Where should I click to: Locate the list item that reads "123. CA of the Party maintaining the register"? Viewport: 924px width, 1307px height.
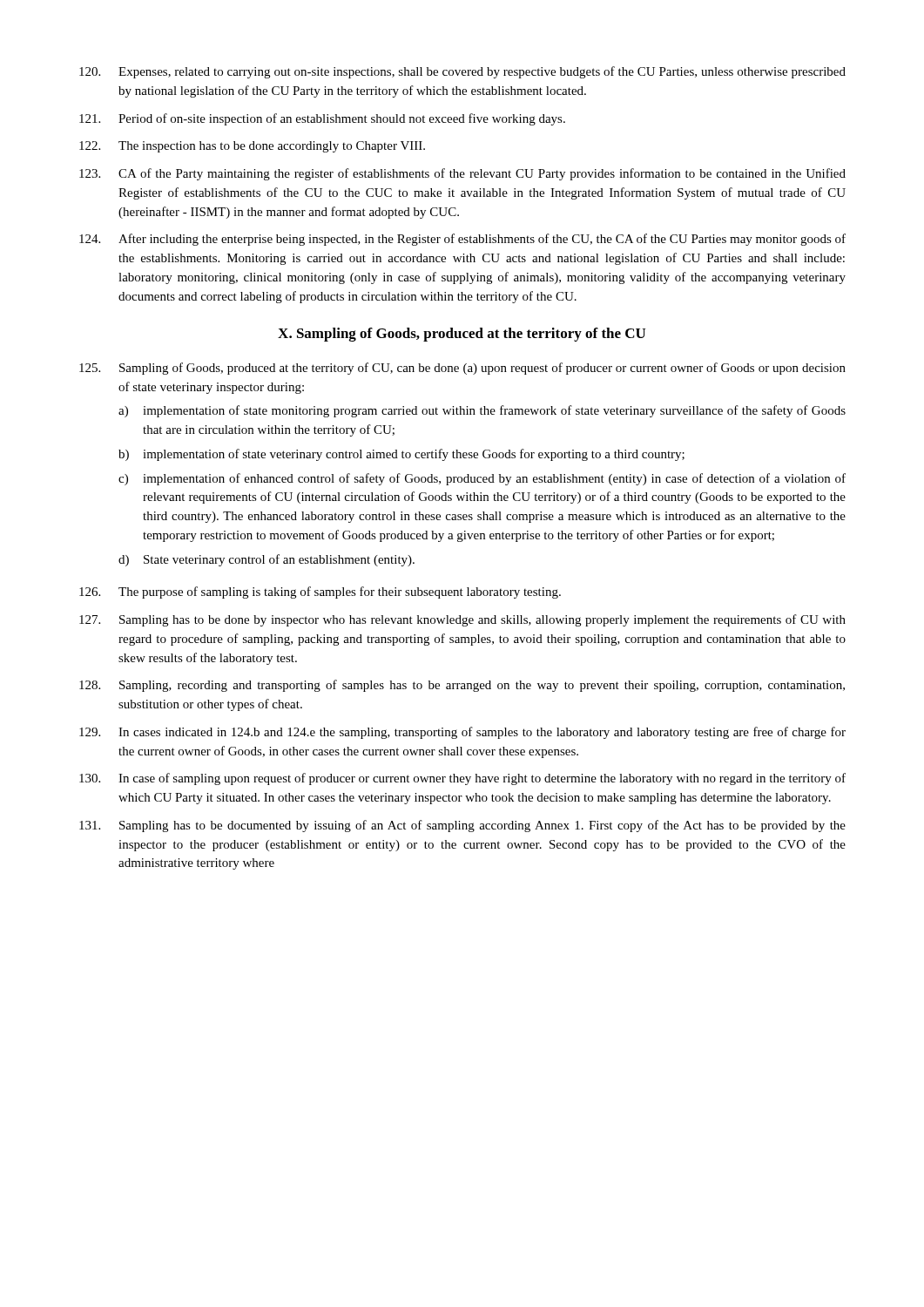tap(462, 193)
